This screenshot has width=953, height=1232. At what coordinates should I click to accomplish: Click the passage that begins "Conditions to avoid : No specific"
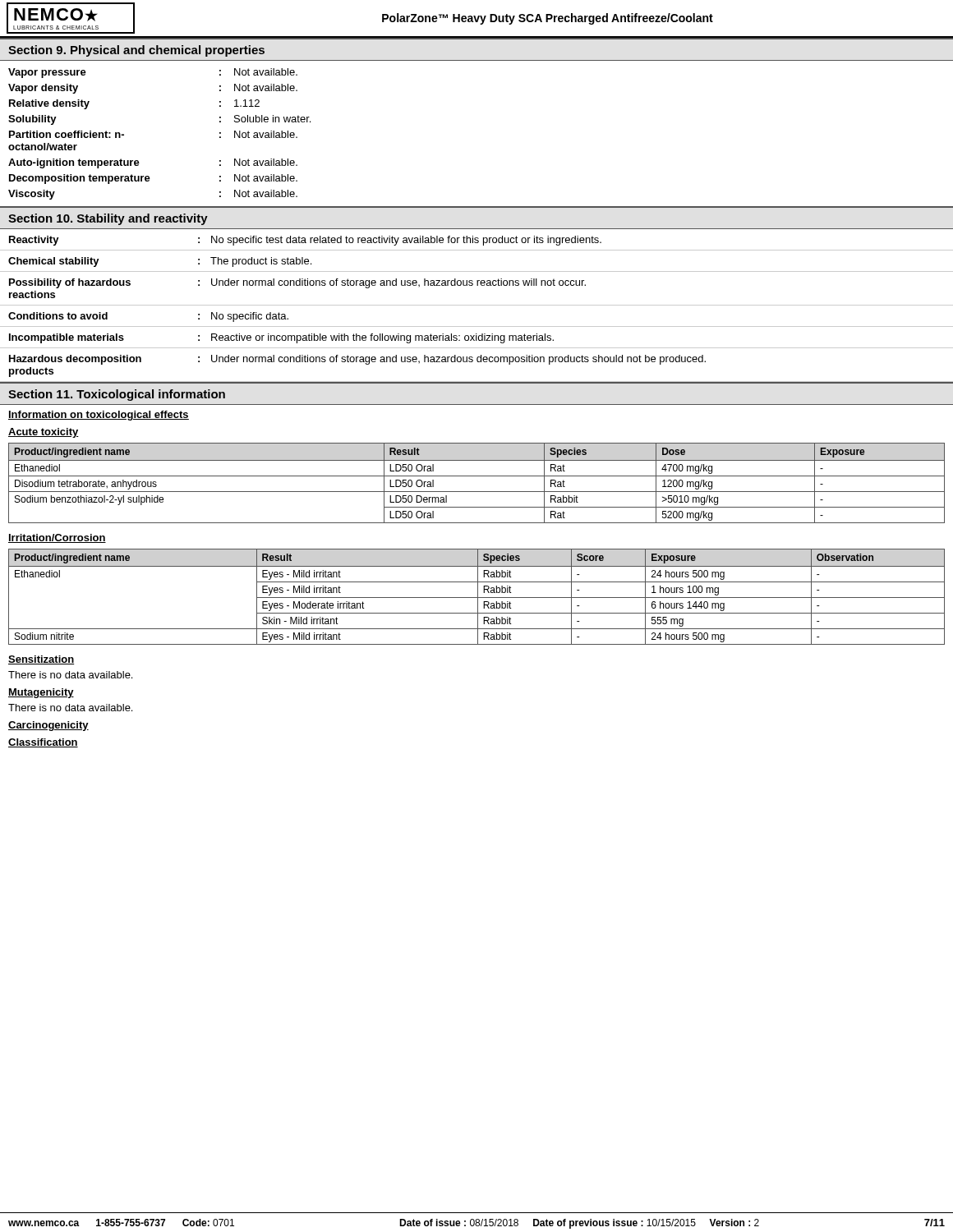click(x=476, y=316)
